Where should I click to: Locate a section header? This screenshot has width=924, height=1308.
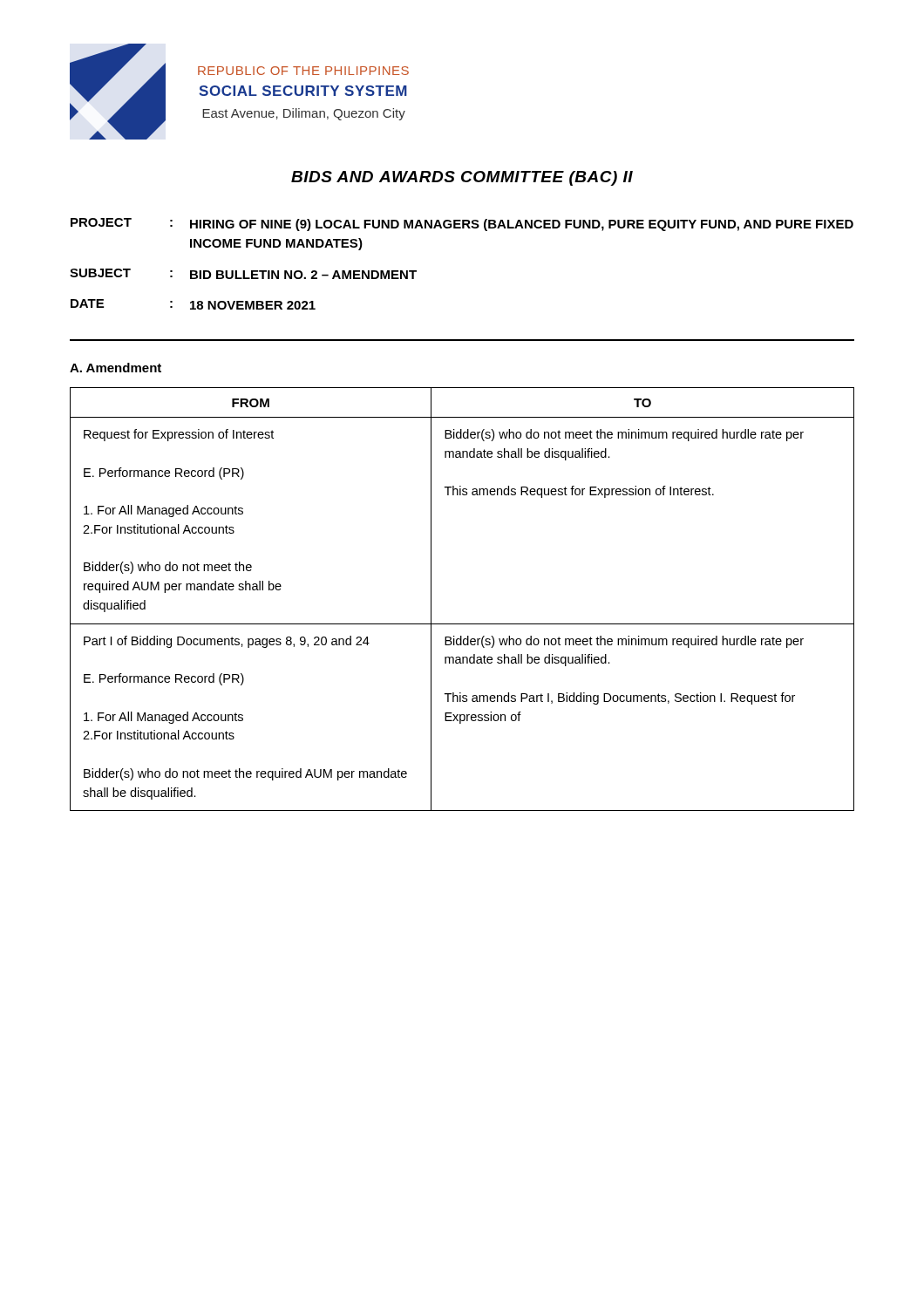point(116,368)
